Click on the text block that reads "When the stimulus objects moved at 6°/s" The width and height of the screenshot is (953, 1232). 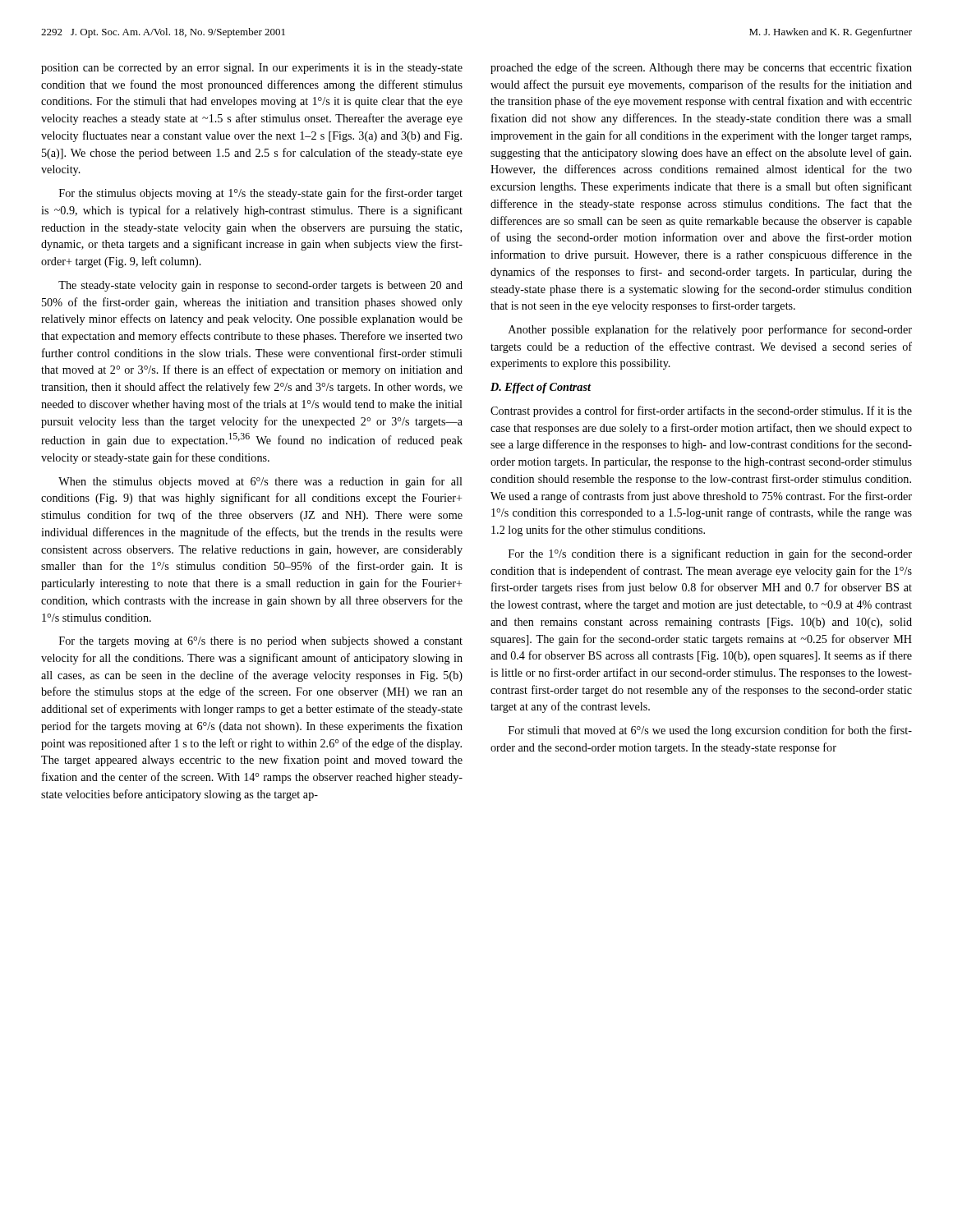coord(252,549)
